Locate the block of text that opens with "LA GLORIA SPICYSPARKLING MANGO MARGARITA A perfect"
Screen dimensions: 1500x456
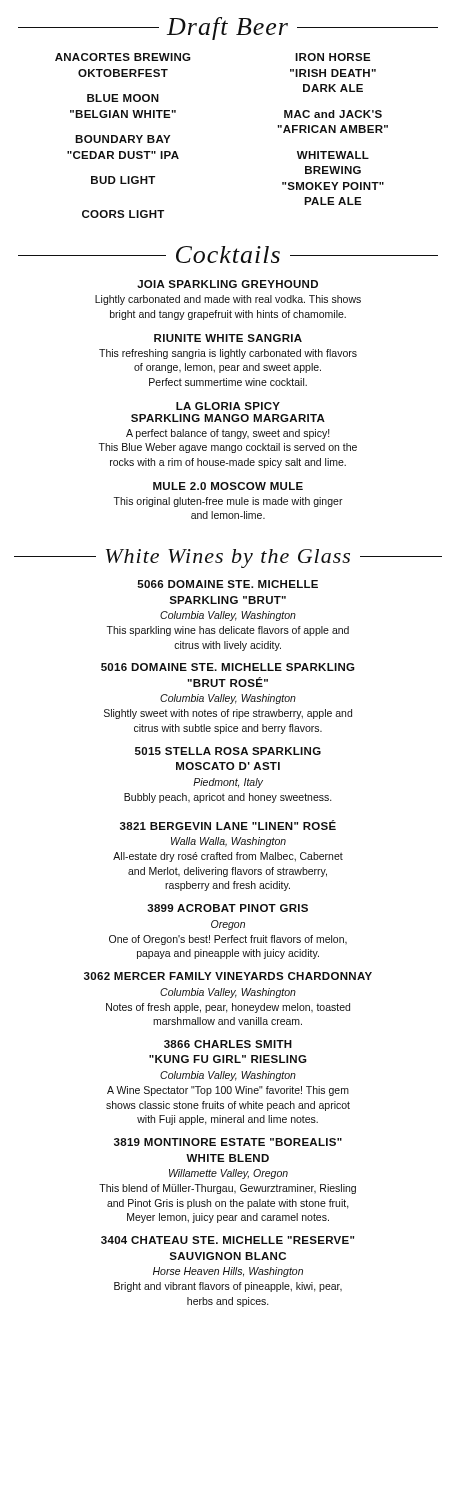228,435
